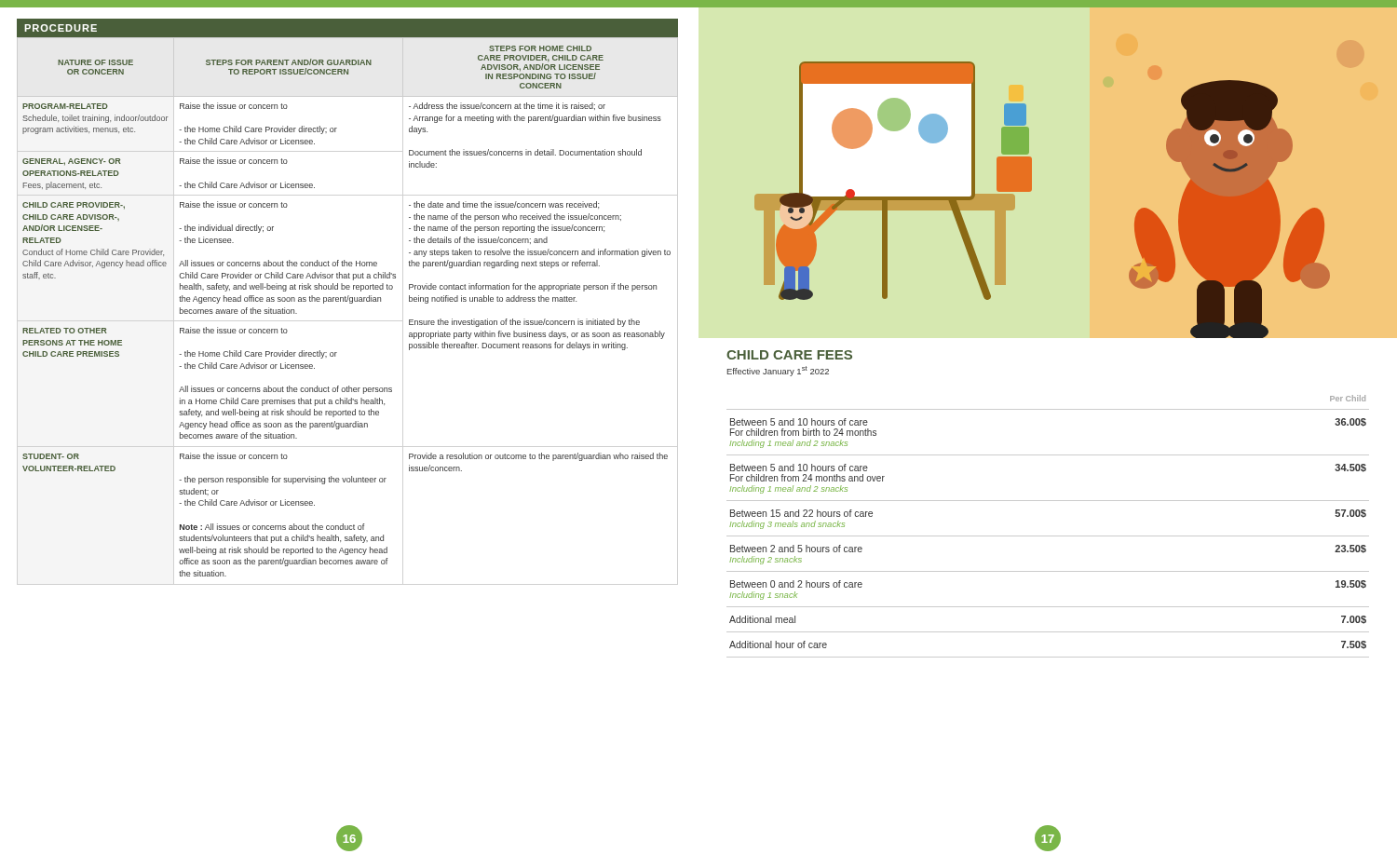Screen dimensions: 868x1397
Task: Click on the illustration
Action: [x=1048, y=173]
